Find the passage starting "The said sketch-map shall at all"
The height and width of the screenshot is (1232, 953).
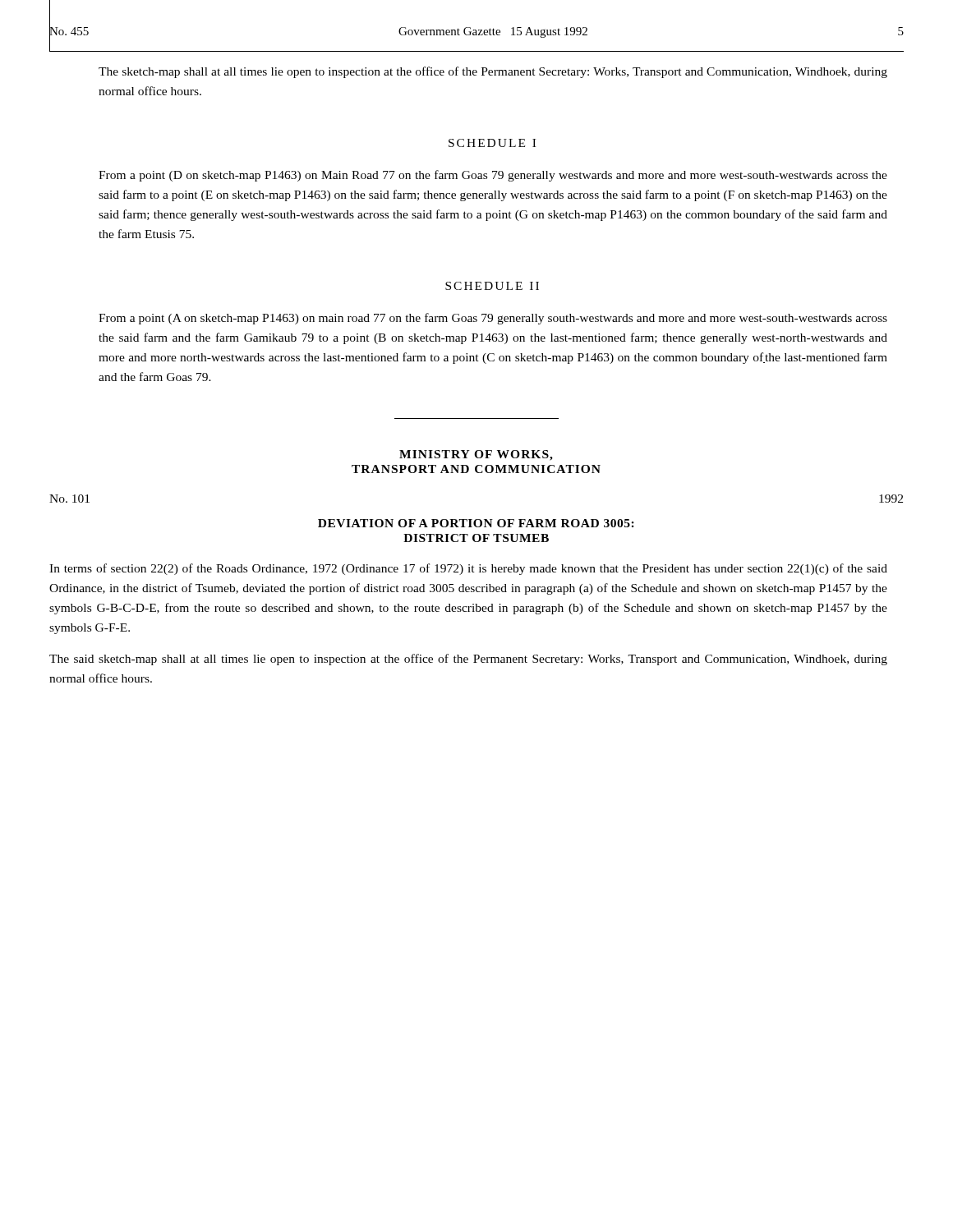click(468, 669)
